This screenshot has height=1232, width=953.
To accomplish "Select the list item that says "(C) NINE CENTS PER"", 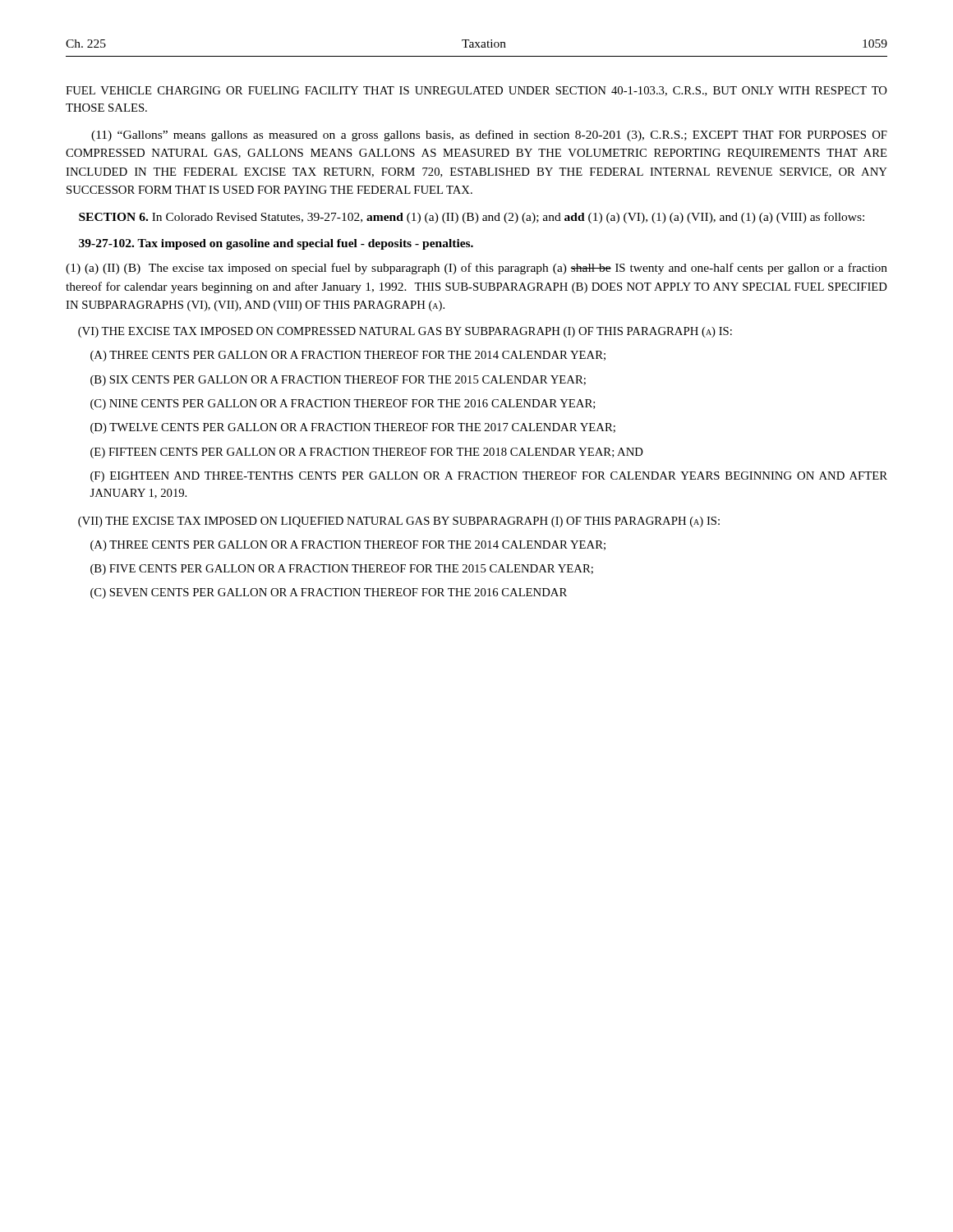I will click(476, 404).
